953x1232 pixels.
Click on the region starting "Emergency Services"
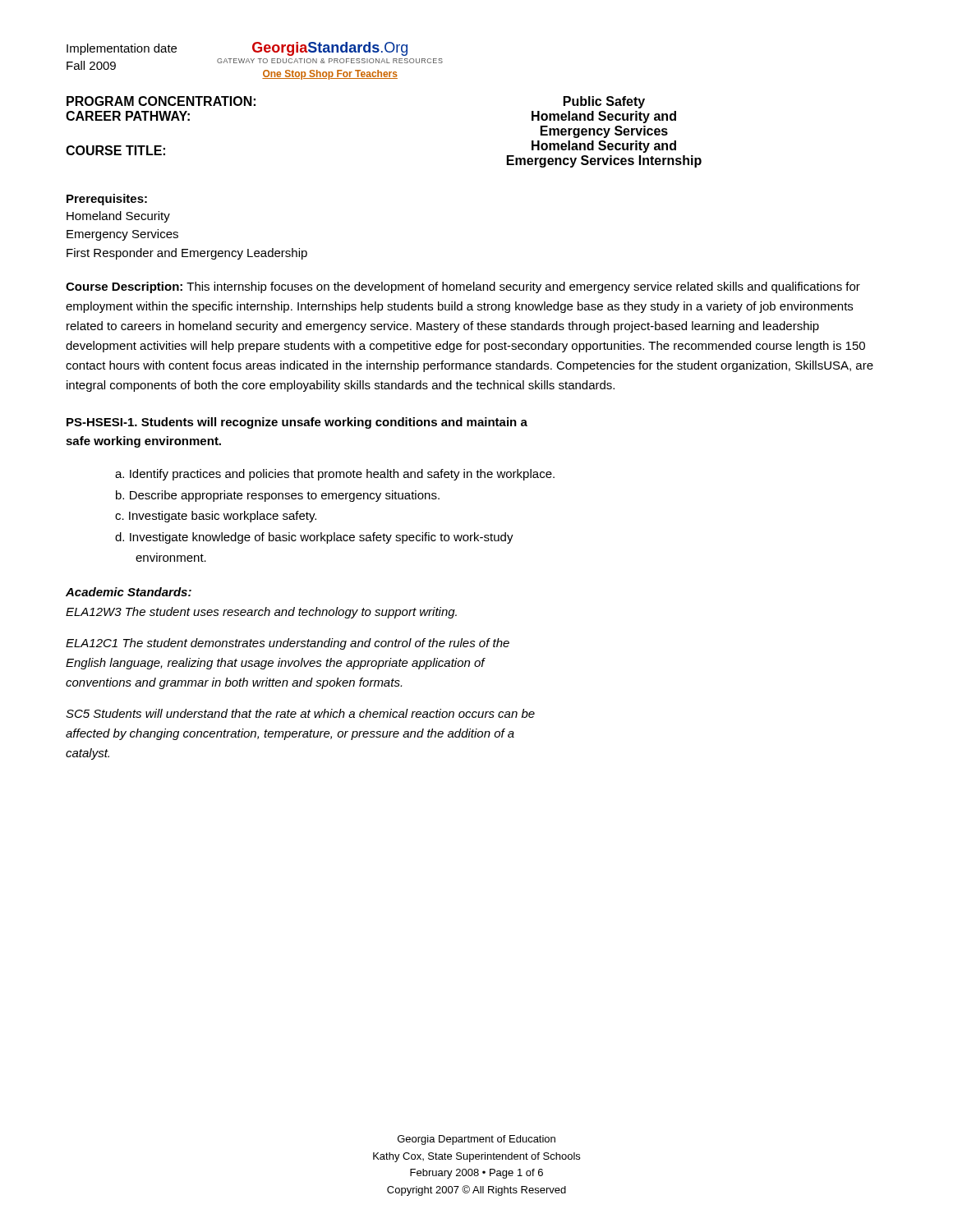[122, 234]
